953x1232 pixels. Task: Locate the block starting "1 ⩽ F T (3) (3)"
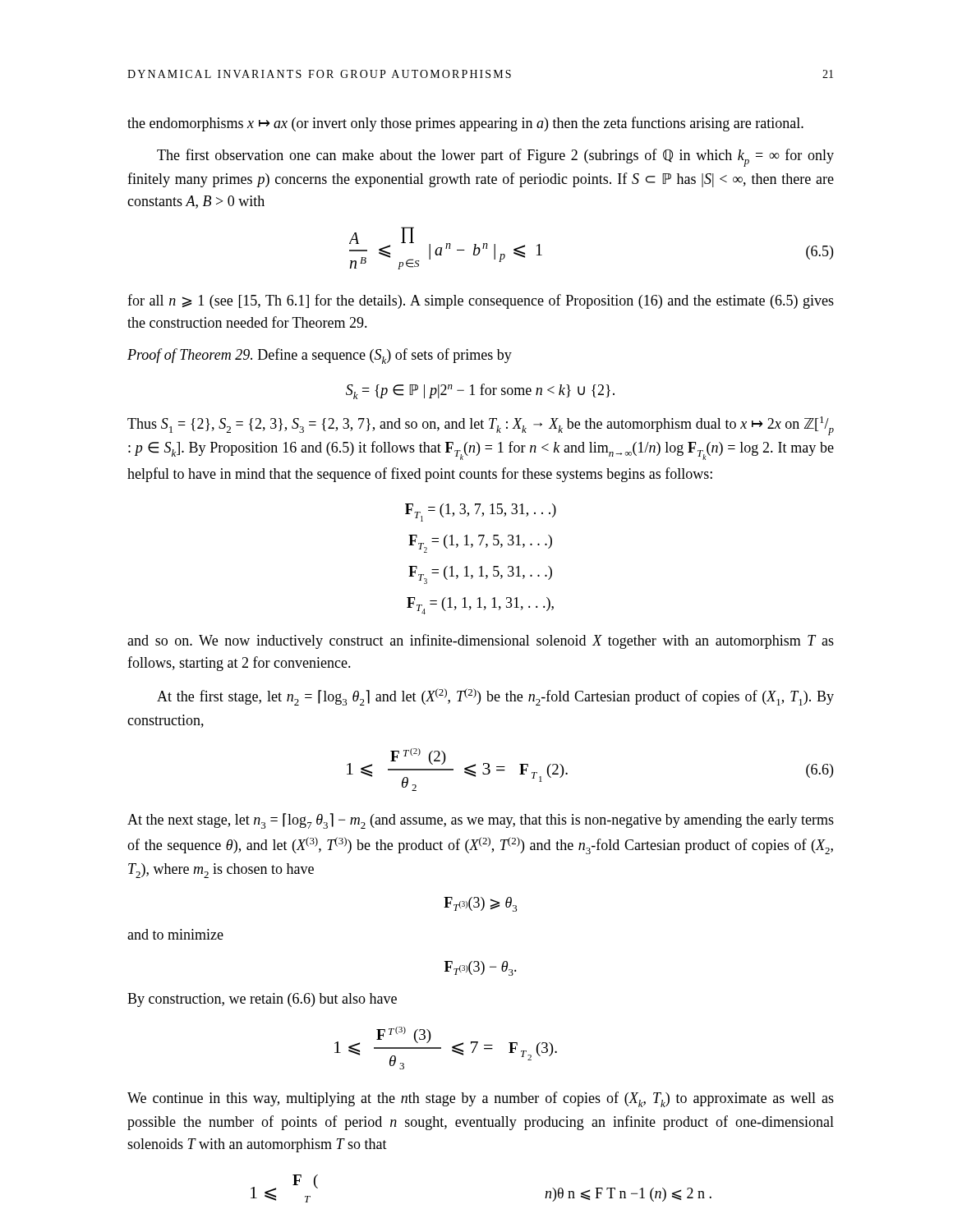click(x=481, y=1049)
